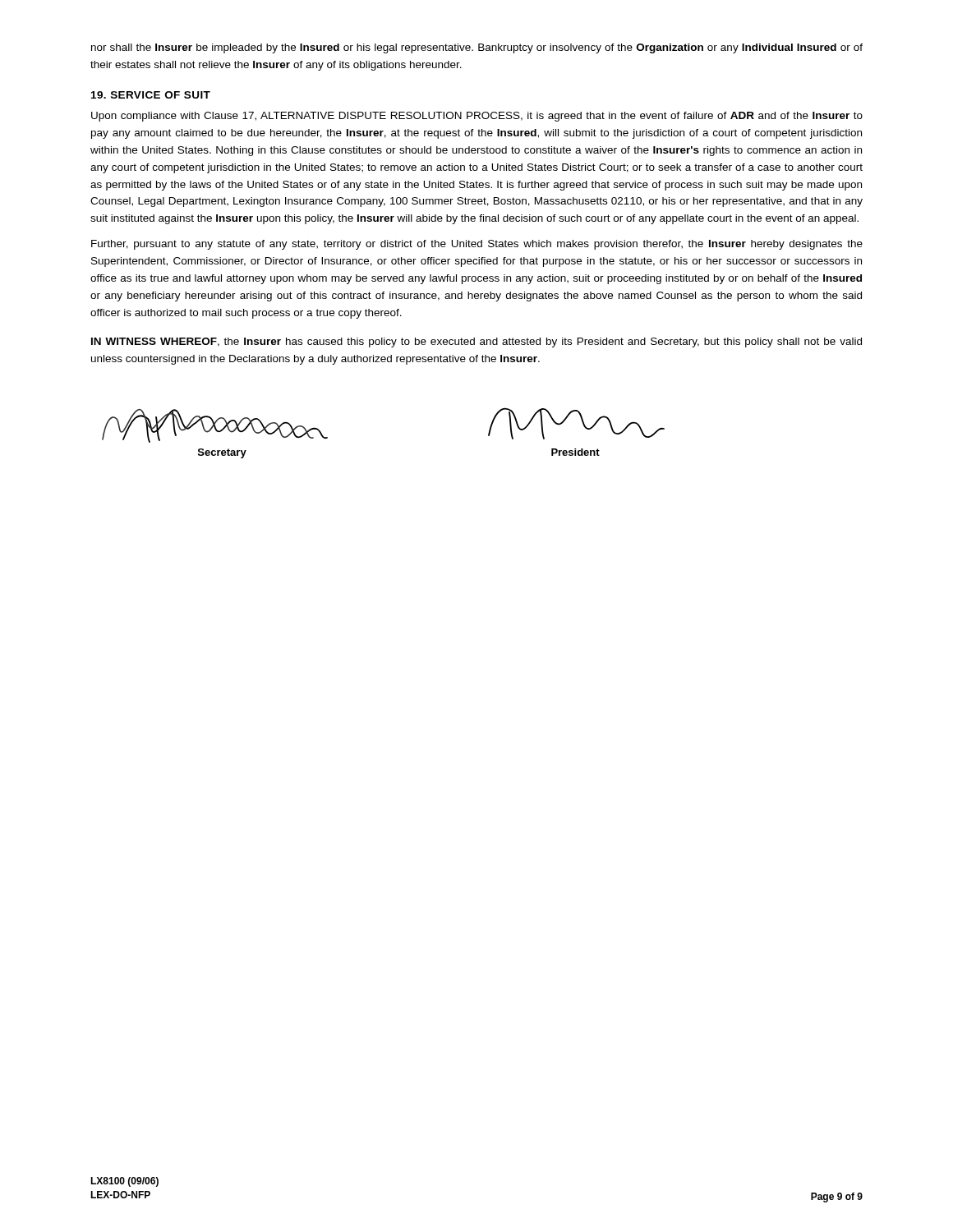Find the passage starting "Upon compliance with Clause 17, ALTERNATIVE"
The image size is (953, 1232).
476,167
